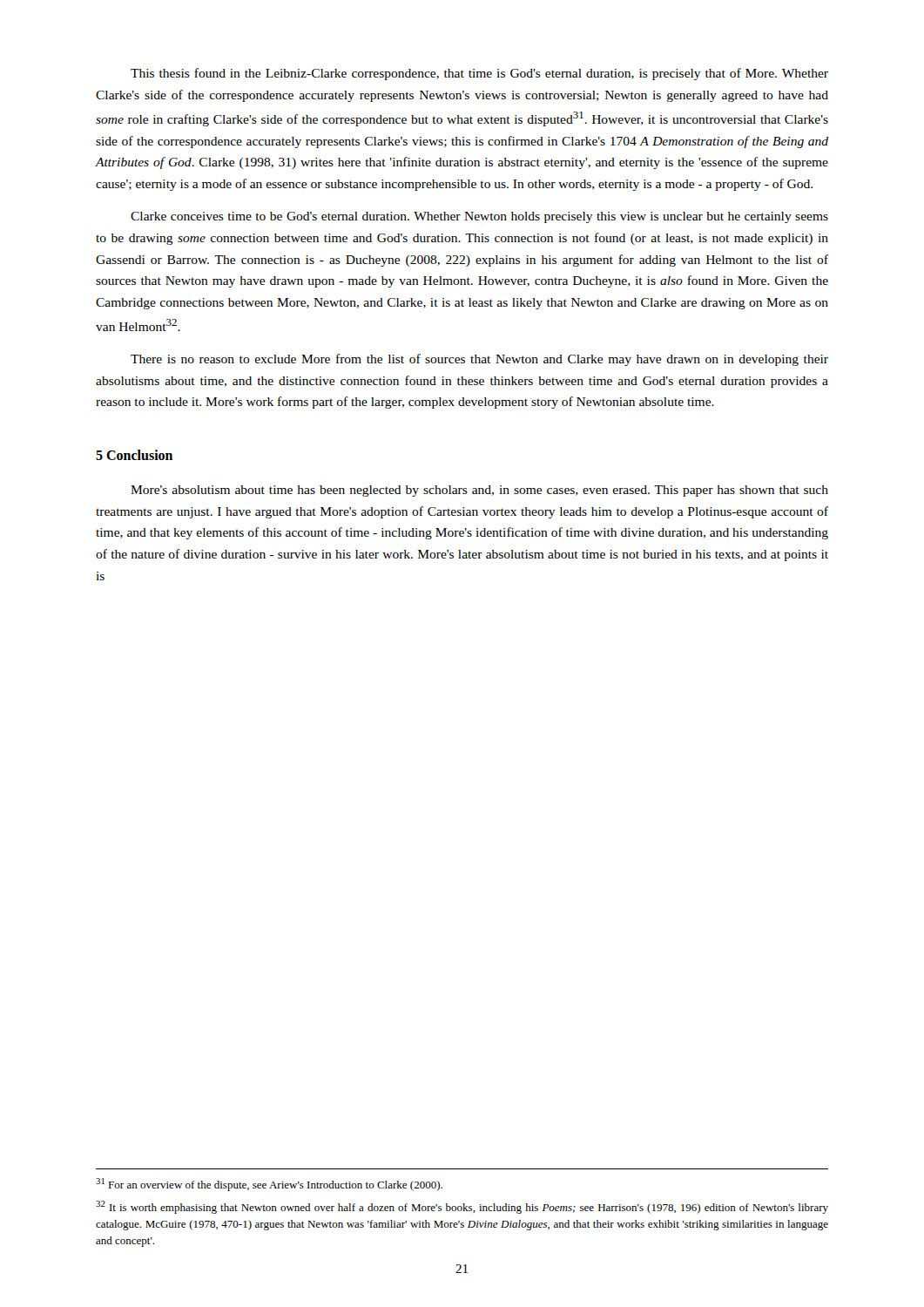Where is the passage that starts "31 For an overview"?
924x1307 pixels.
[269, 1183]
